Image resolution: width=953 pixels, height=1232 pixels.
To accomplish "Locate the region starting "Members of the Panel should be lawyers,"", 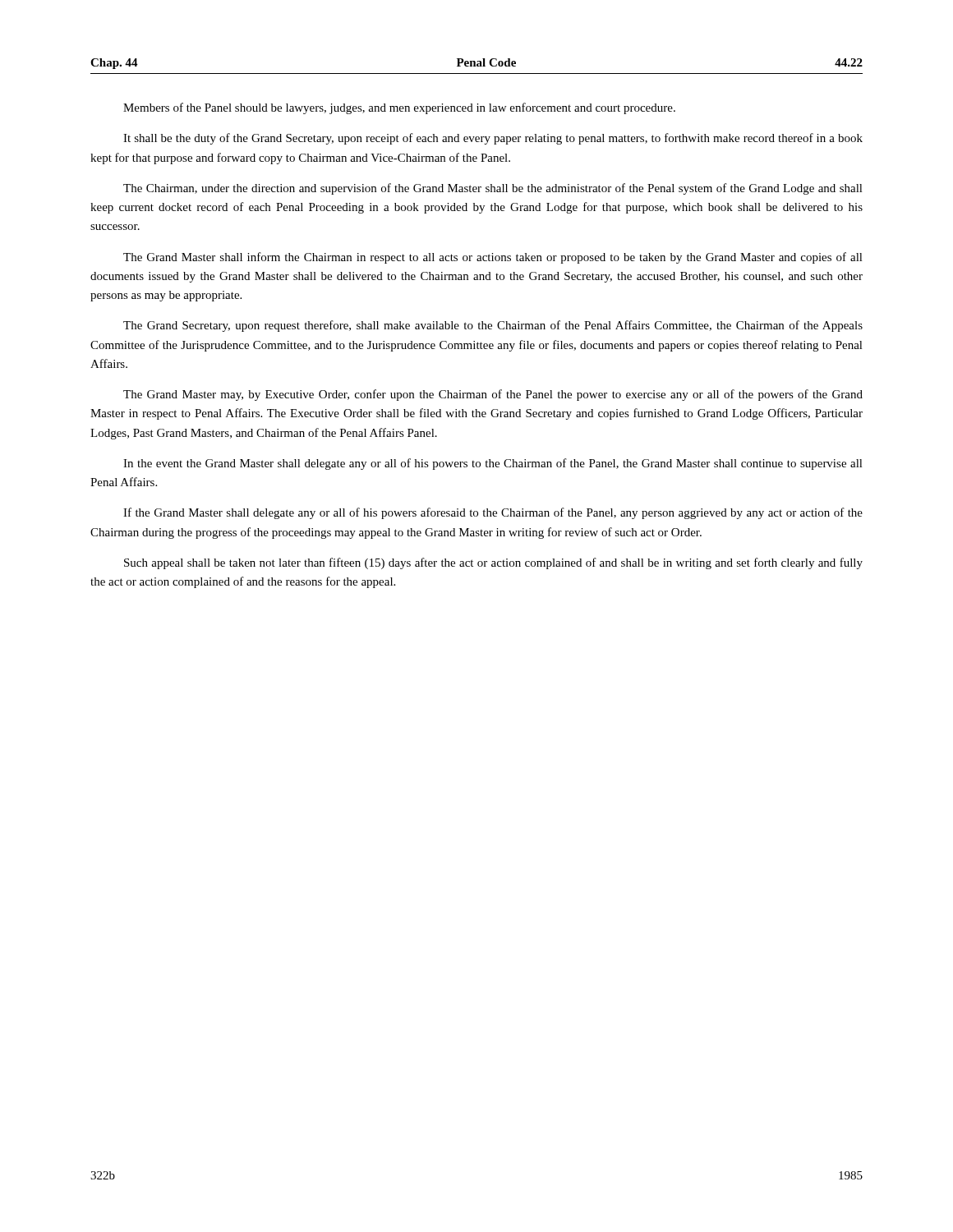I will pos(476,108).
